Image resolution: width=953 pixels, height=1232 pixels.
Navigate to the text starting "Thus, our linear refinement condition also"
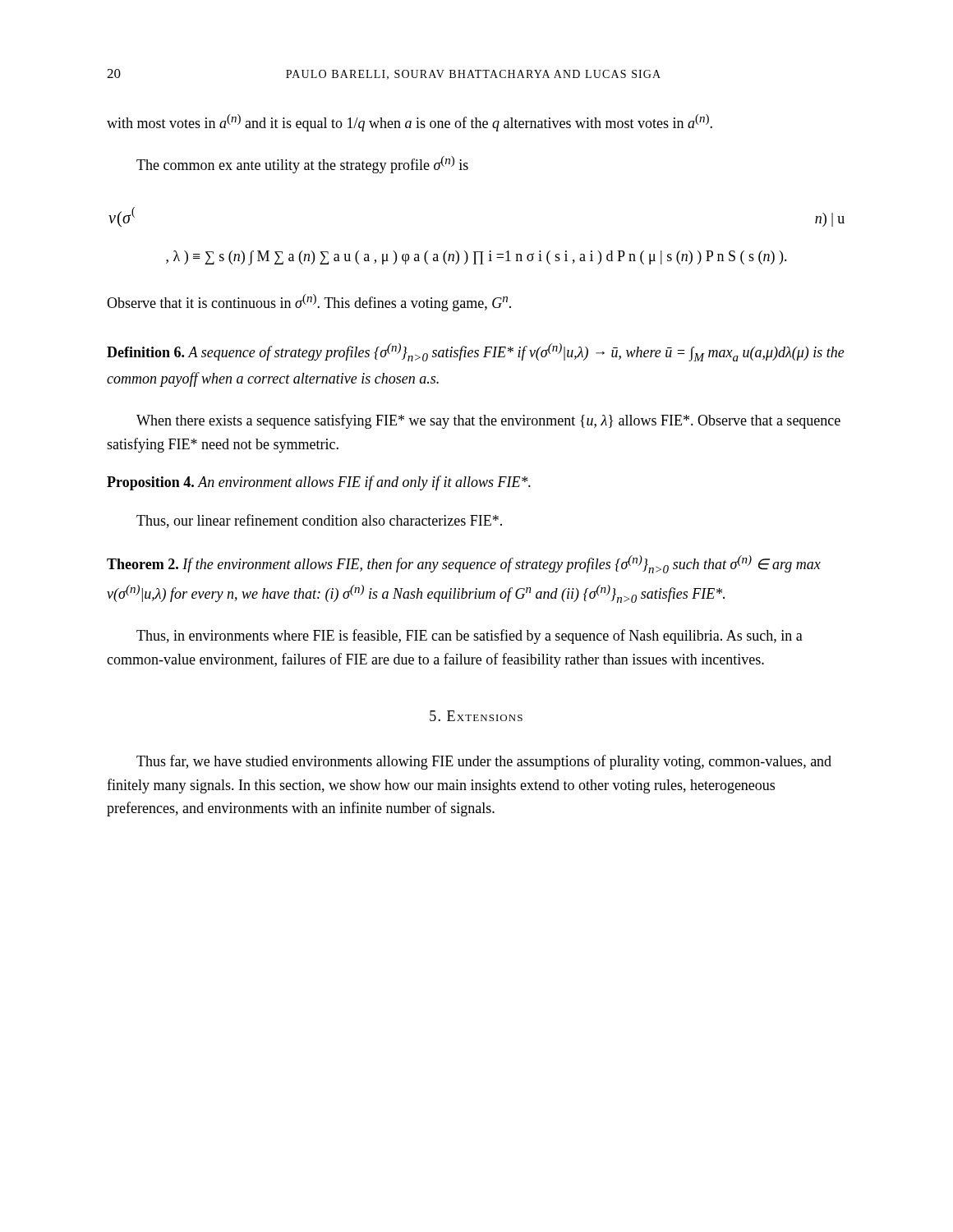(476, 521)
